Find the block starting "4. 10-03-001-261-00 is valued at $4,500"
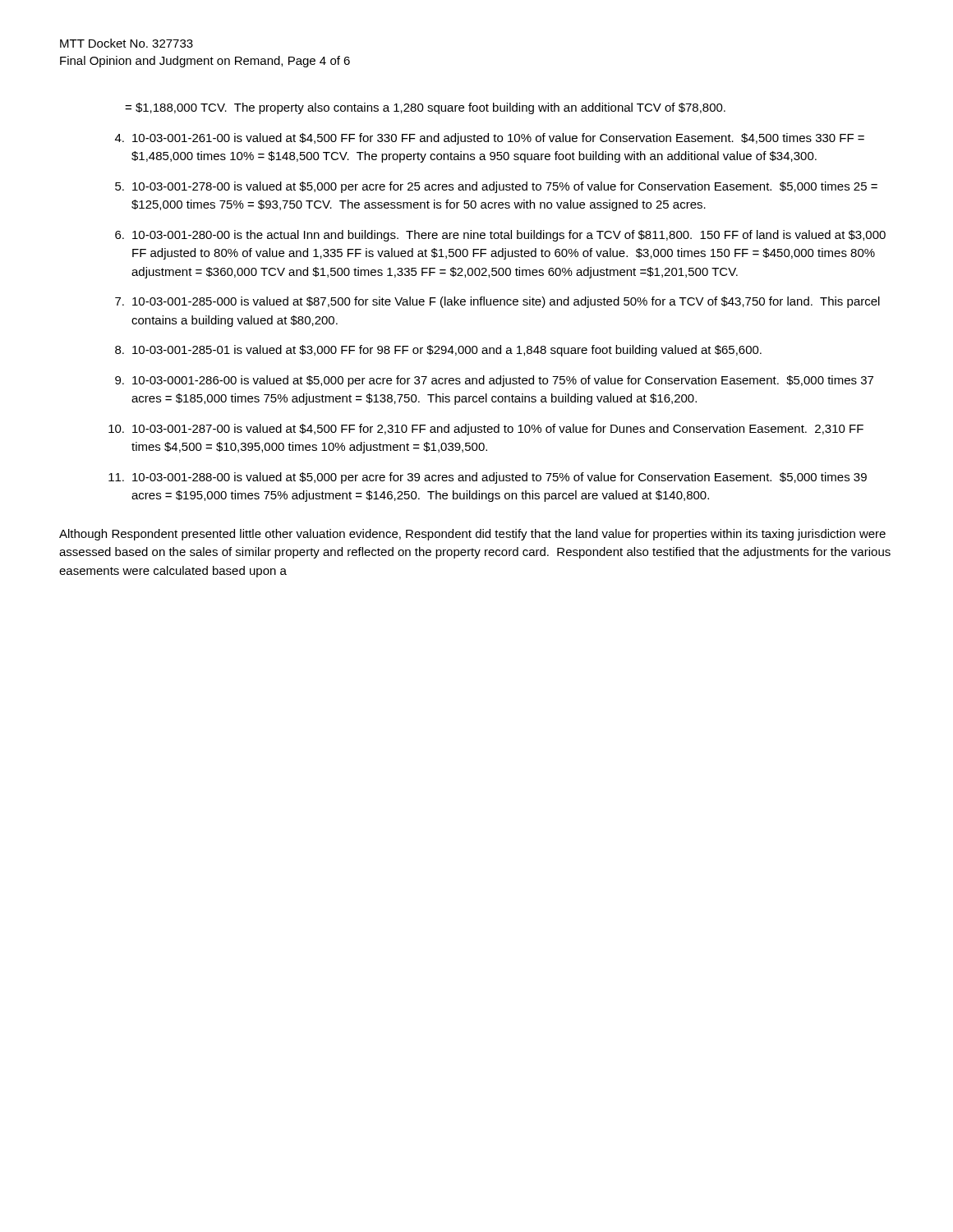The image size is (953, 1232). tap(476, 147)
